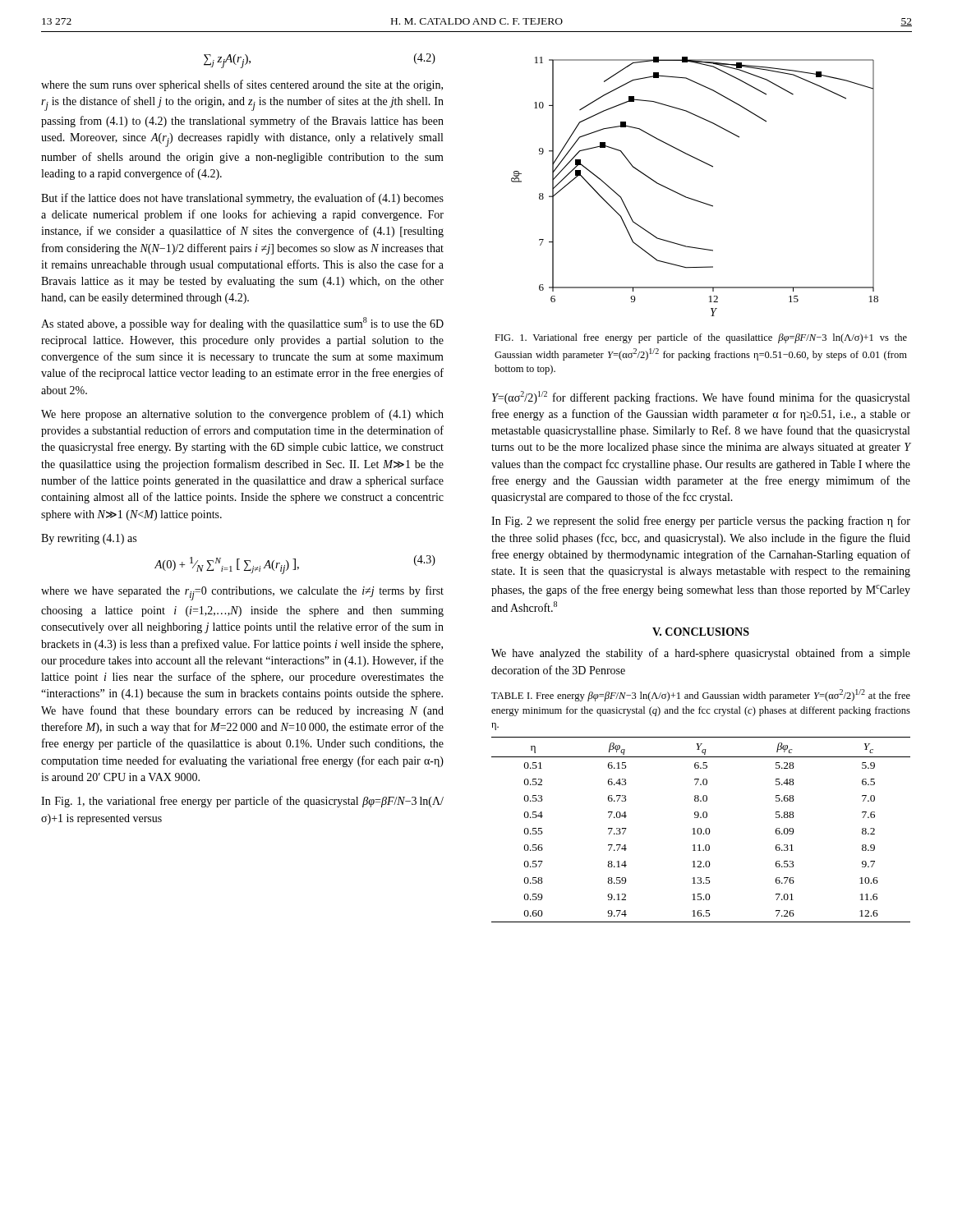Click where it says "V. CONCLUSIONS"
This screenshot has width=953, height=1232.
click(701, 632)
